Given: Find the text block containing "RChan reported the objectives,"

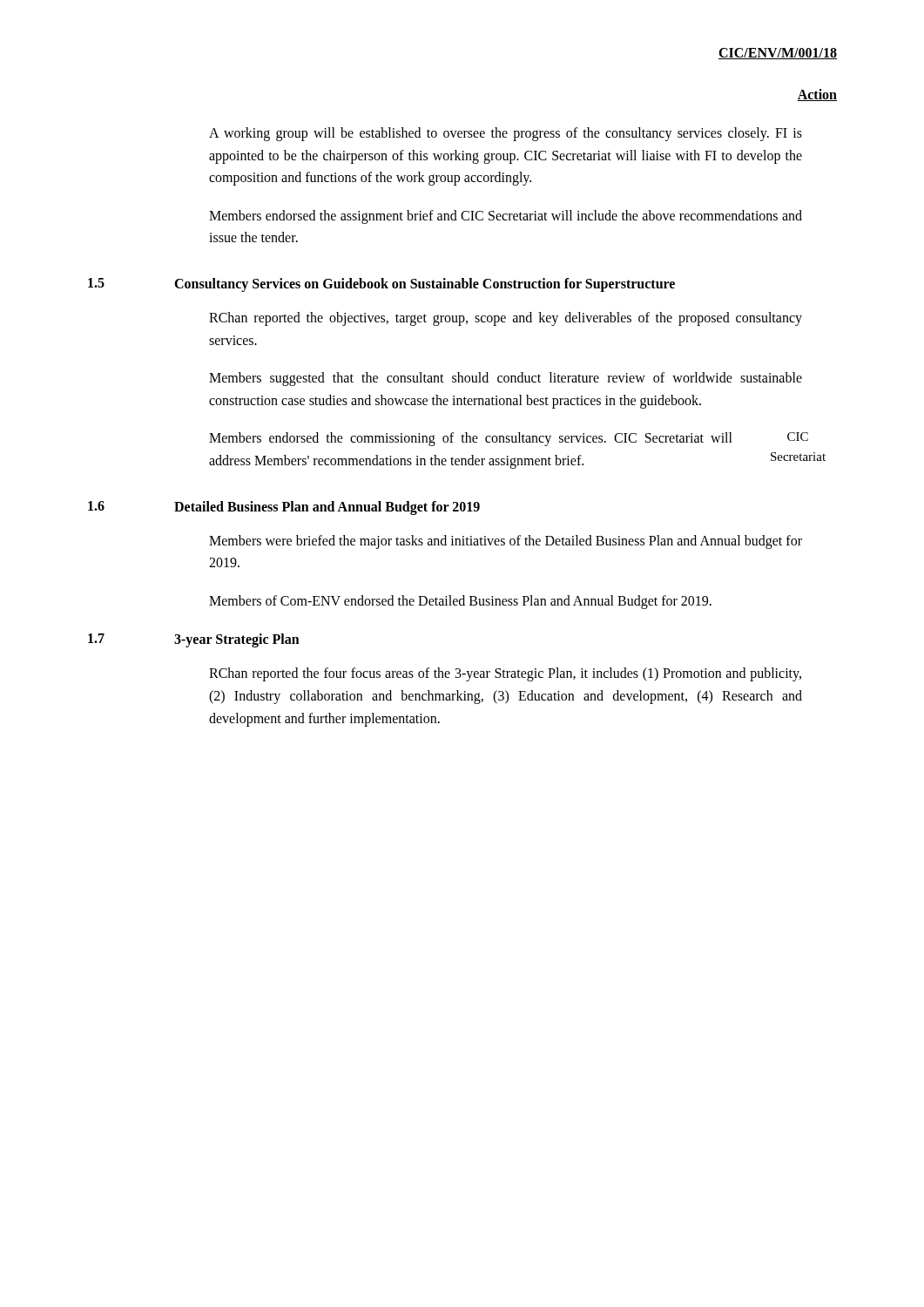Looking at the screenshot, I should (x=506, y=329).
